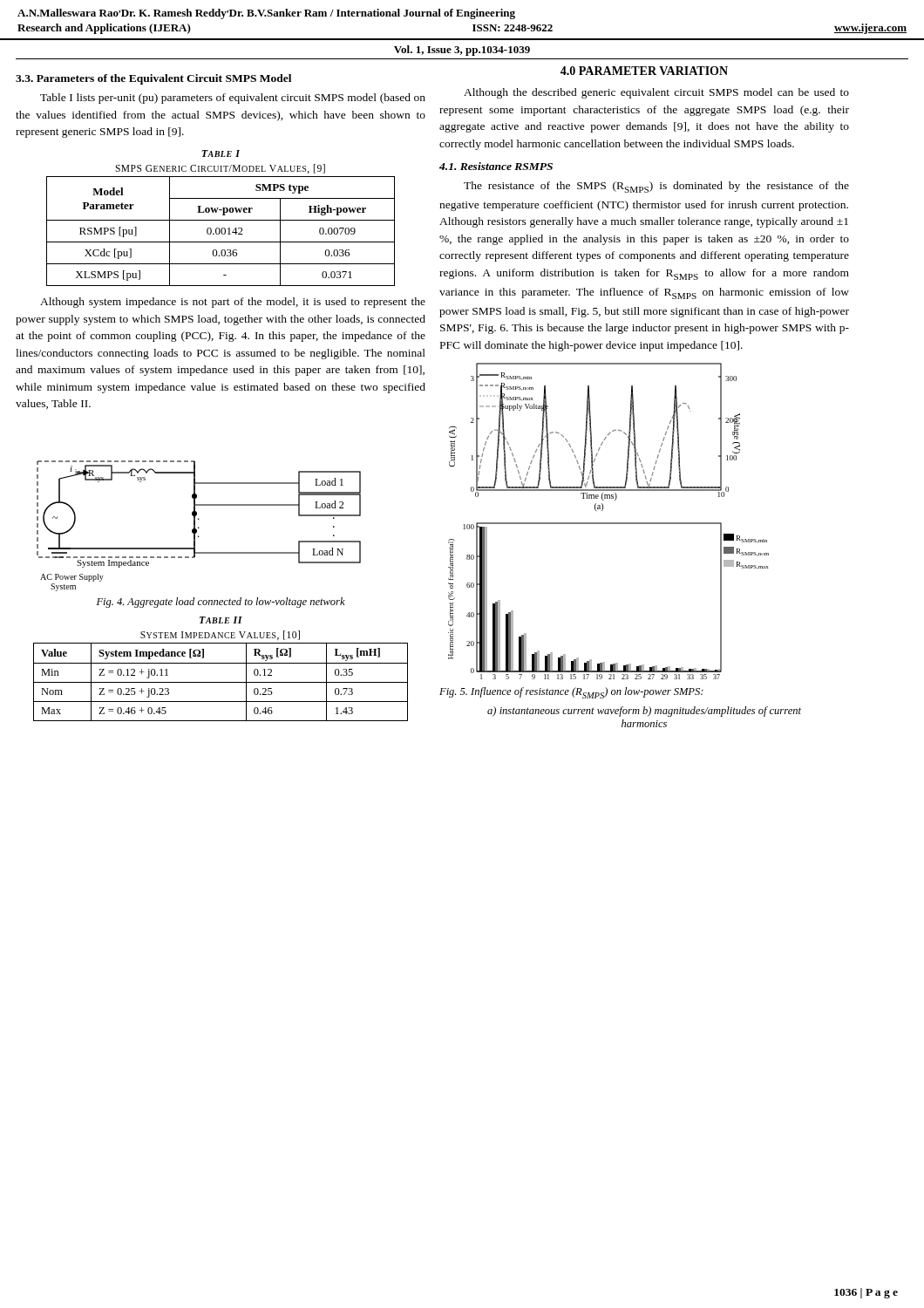Find the text block containing "Although system impedance is not"
Image resolution: width=924 pixels, height=1308 pixels.
pos(221,352)
